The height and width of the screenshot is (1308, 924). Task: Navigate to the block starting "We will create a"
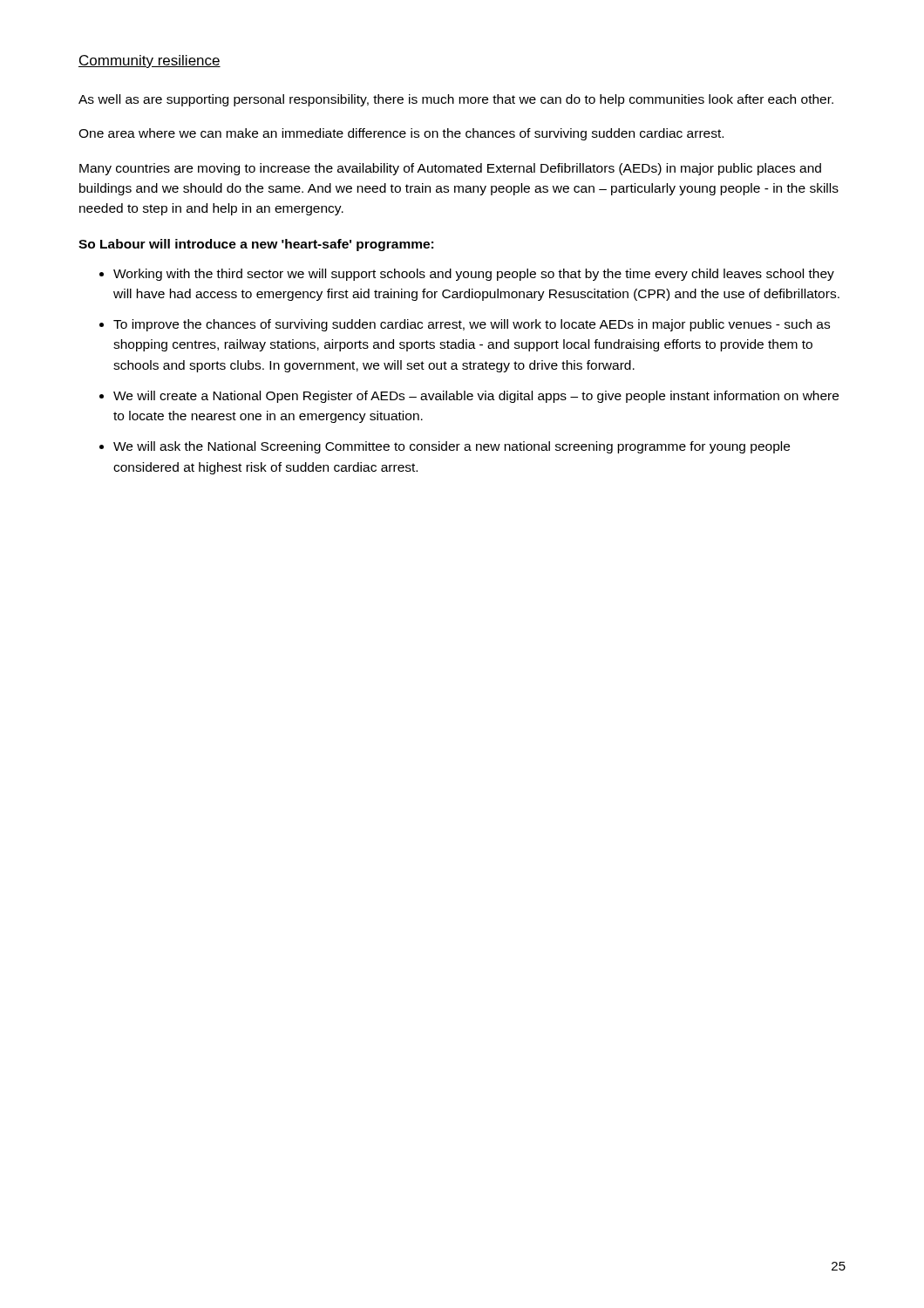[479, 405]
